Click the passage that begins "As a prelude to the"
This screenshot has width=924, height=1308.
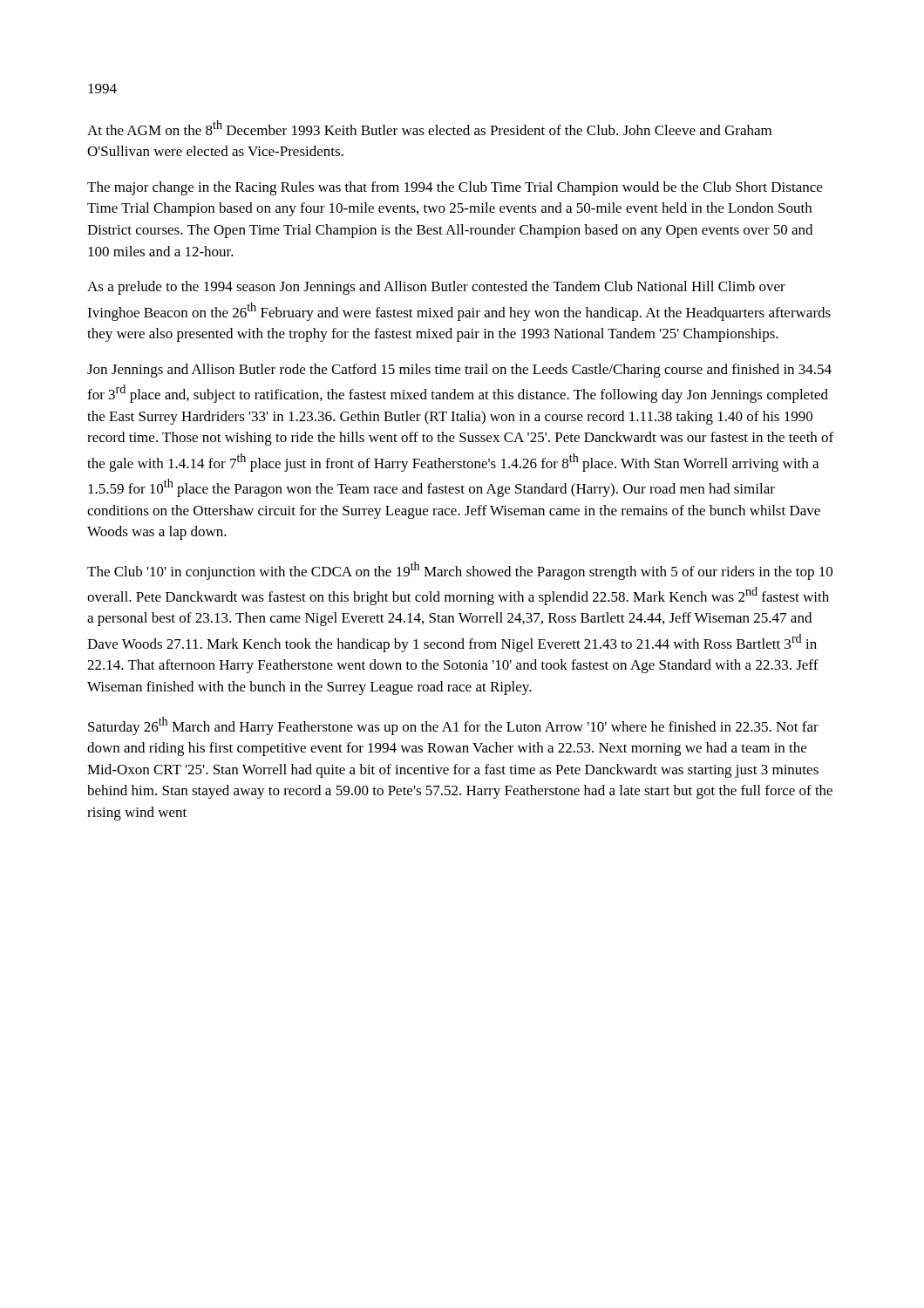tap(459, 310)
